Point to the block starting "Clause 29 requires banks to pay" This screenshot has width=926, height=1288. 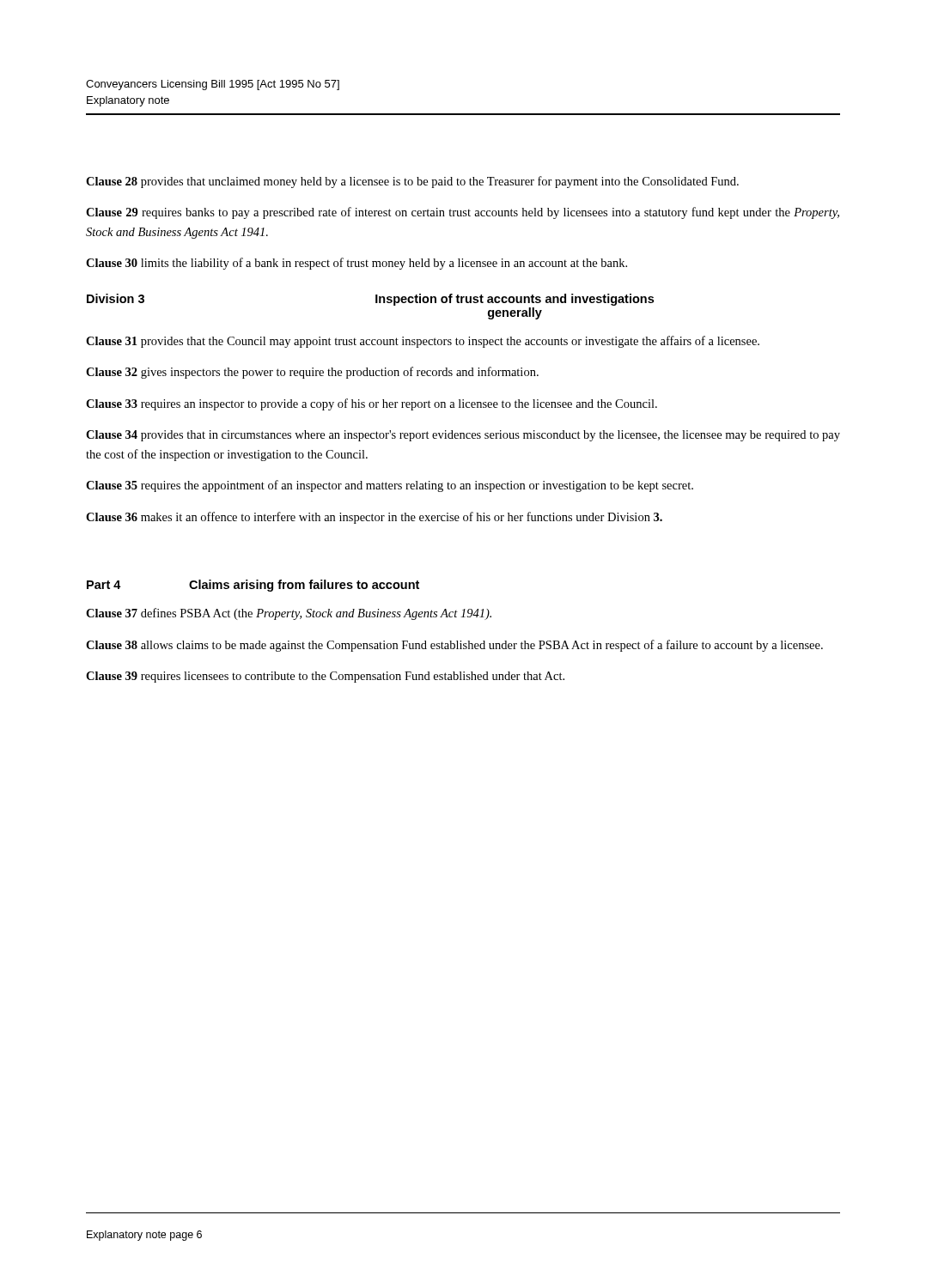click(463, 222)
